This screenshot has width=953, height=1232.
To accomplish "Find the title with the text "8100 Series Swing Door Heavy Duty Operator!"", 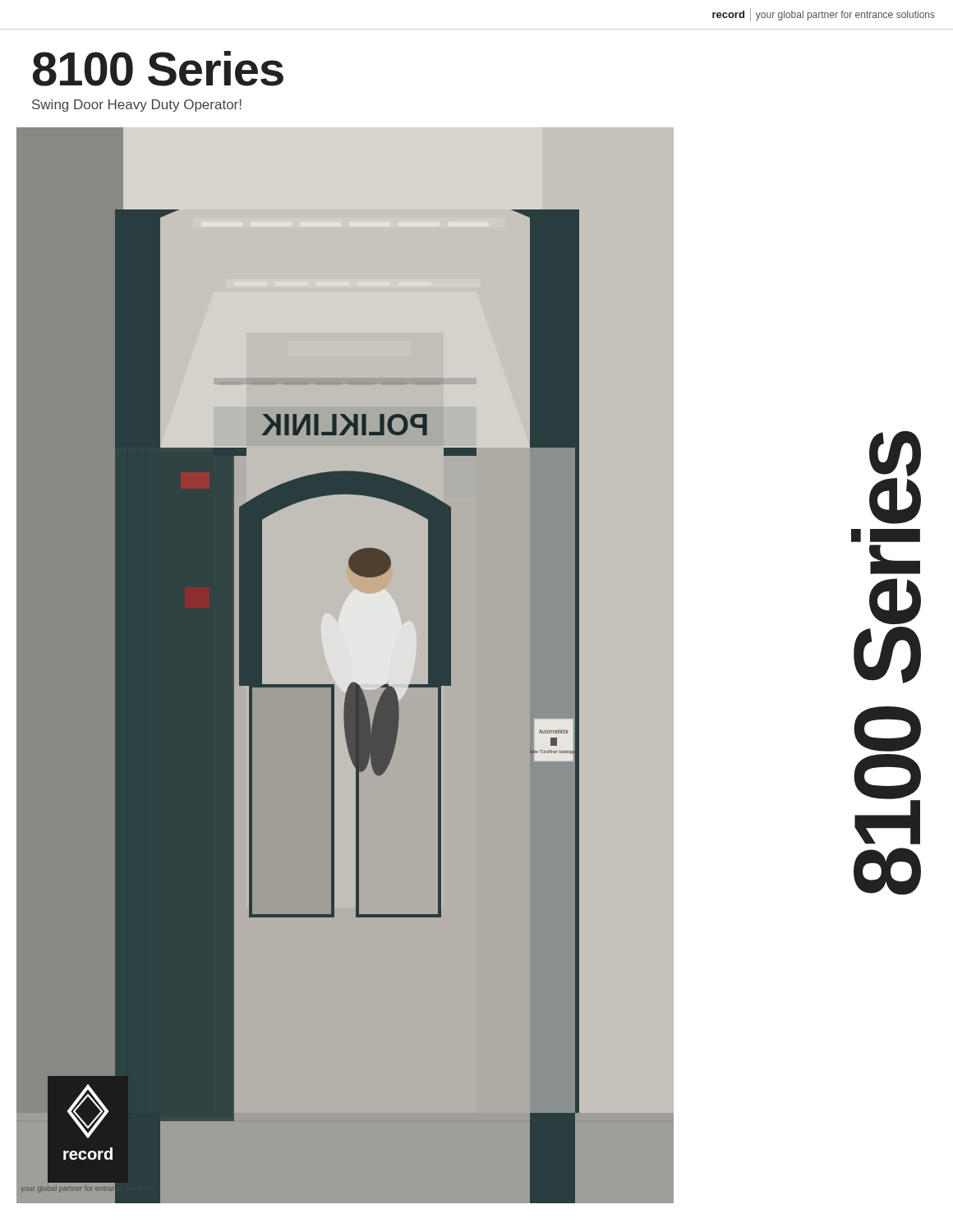I will click(158, 79).
